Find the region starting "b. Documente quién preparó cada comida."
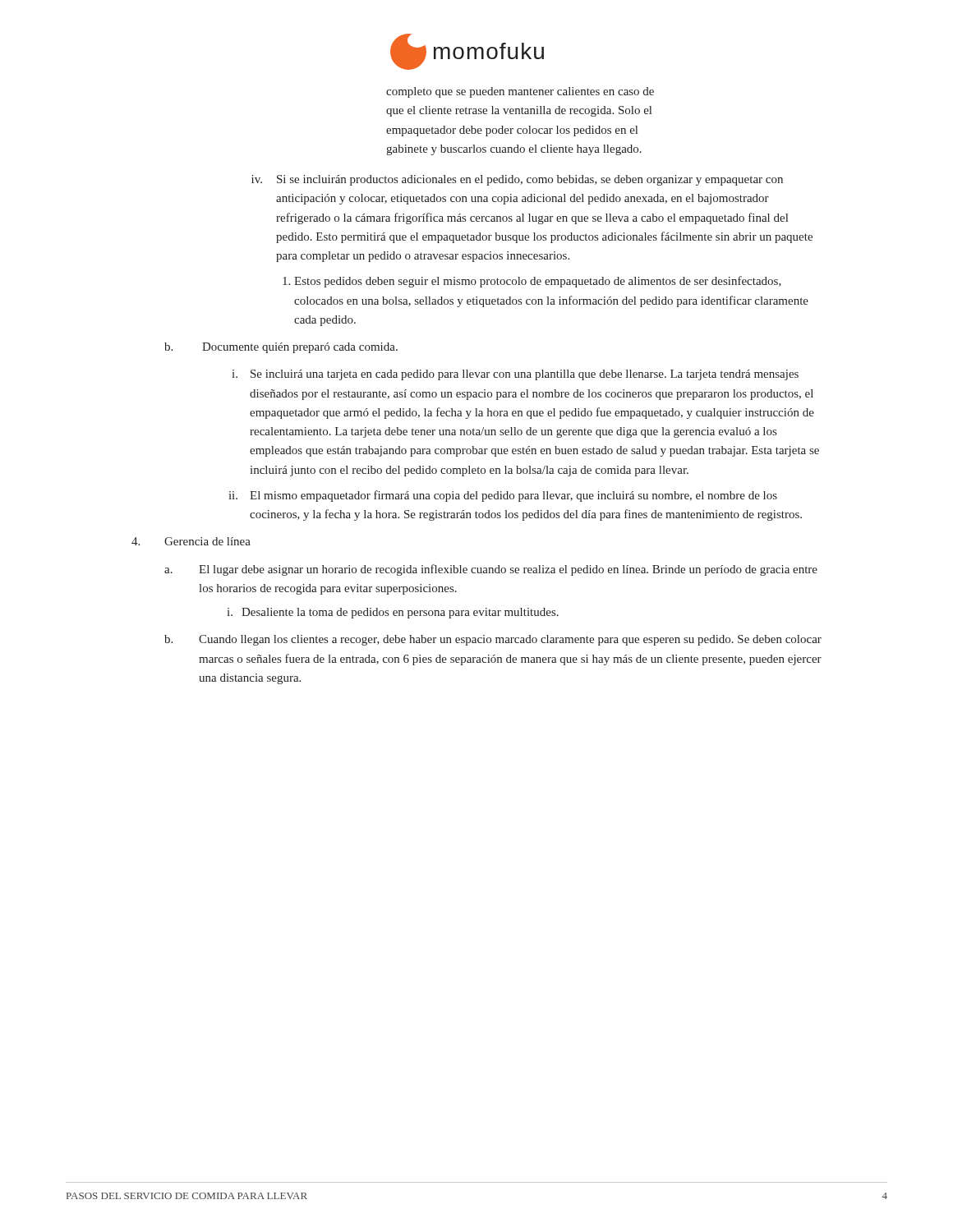This screenshot has width=953, height=1232. (x=281, y=348)
